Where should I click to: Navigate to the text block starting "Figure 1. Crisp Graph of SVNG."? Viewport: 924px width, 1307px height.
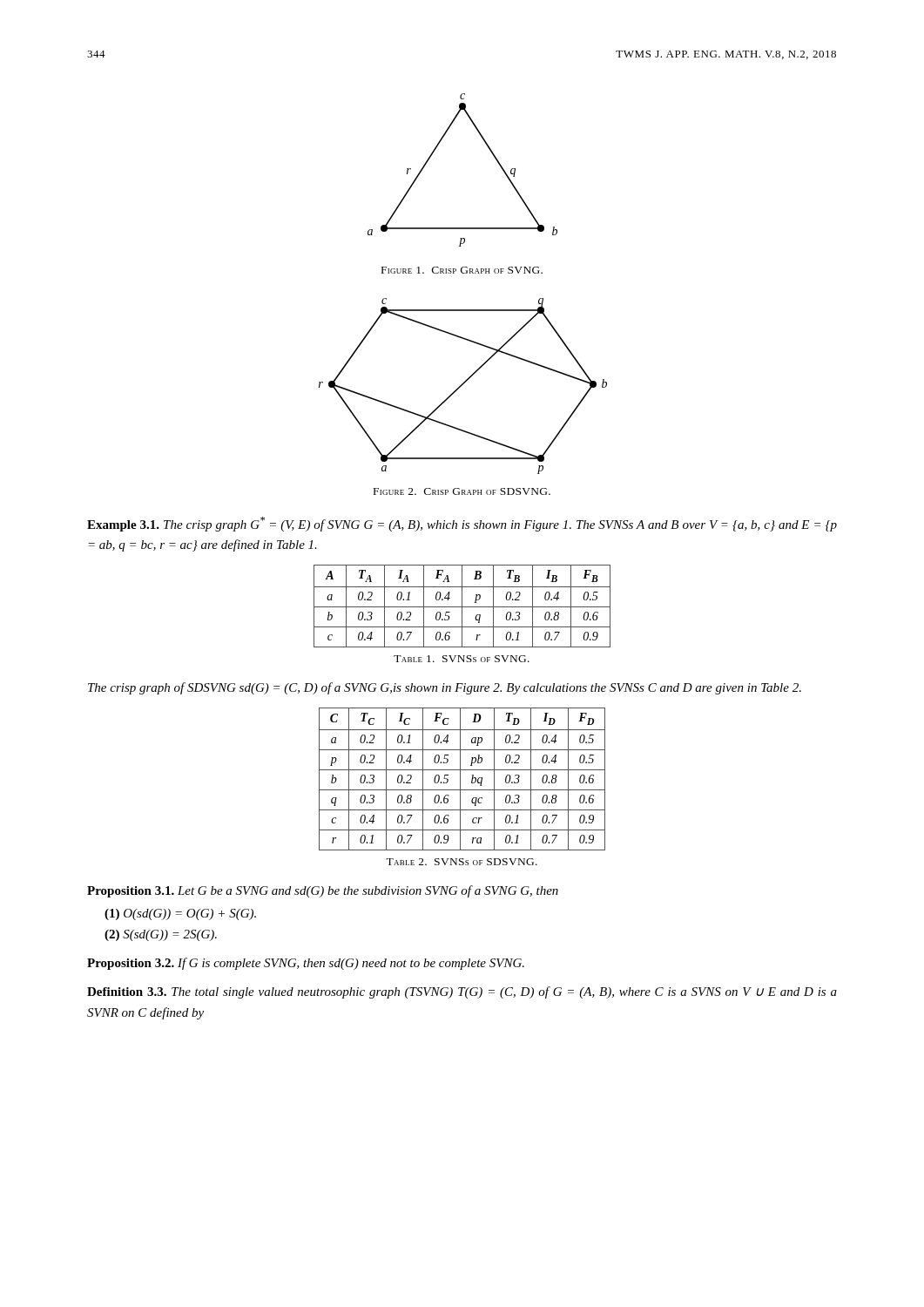pos(462,270)
